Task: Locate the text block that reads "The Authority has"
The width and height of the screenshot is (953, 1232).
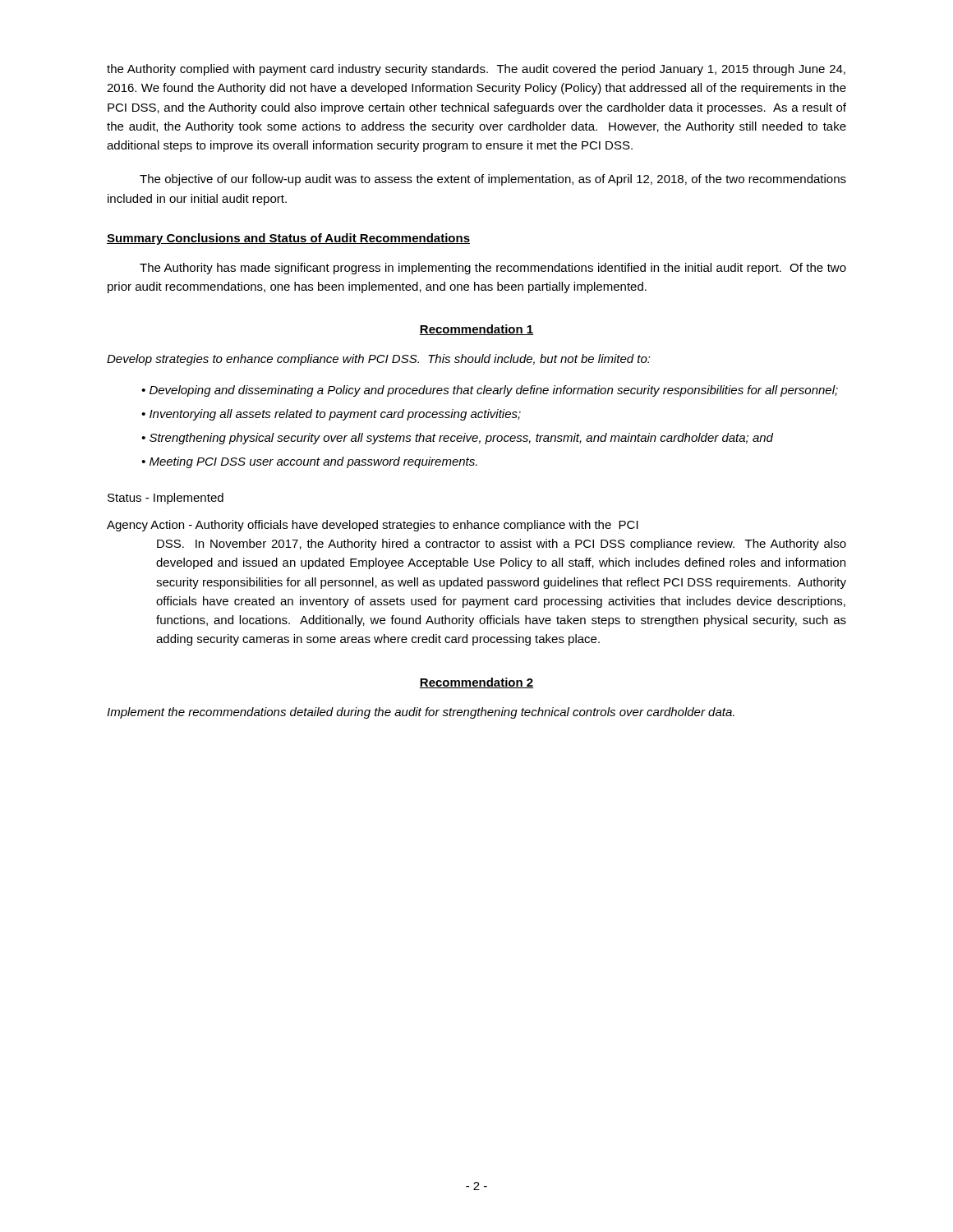Action: pyautogui.click(x=476, y=277)
